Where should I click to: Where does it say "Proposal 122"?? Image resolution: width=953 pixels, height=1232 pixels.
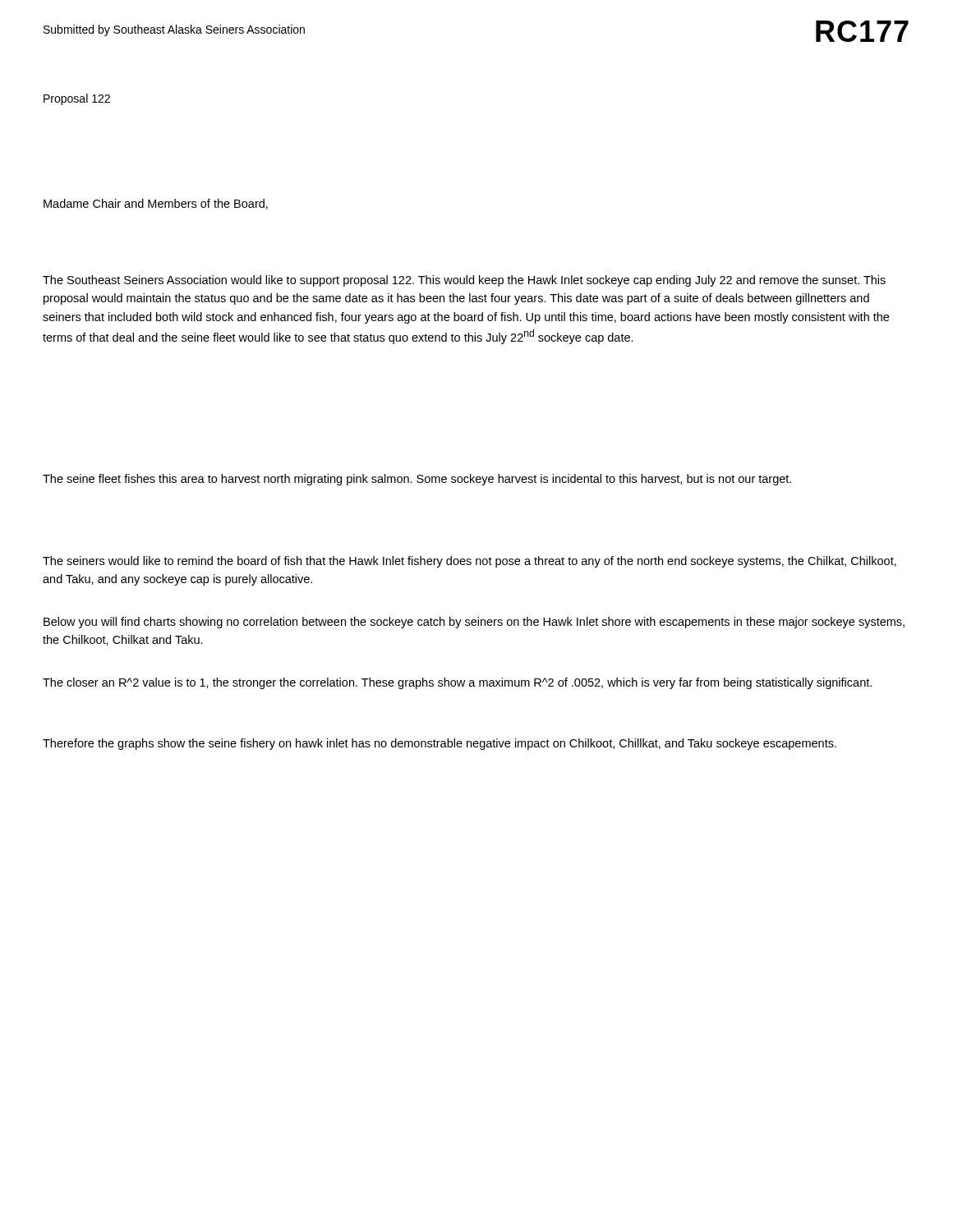(x=77, y=99)
